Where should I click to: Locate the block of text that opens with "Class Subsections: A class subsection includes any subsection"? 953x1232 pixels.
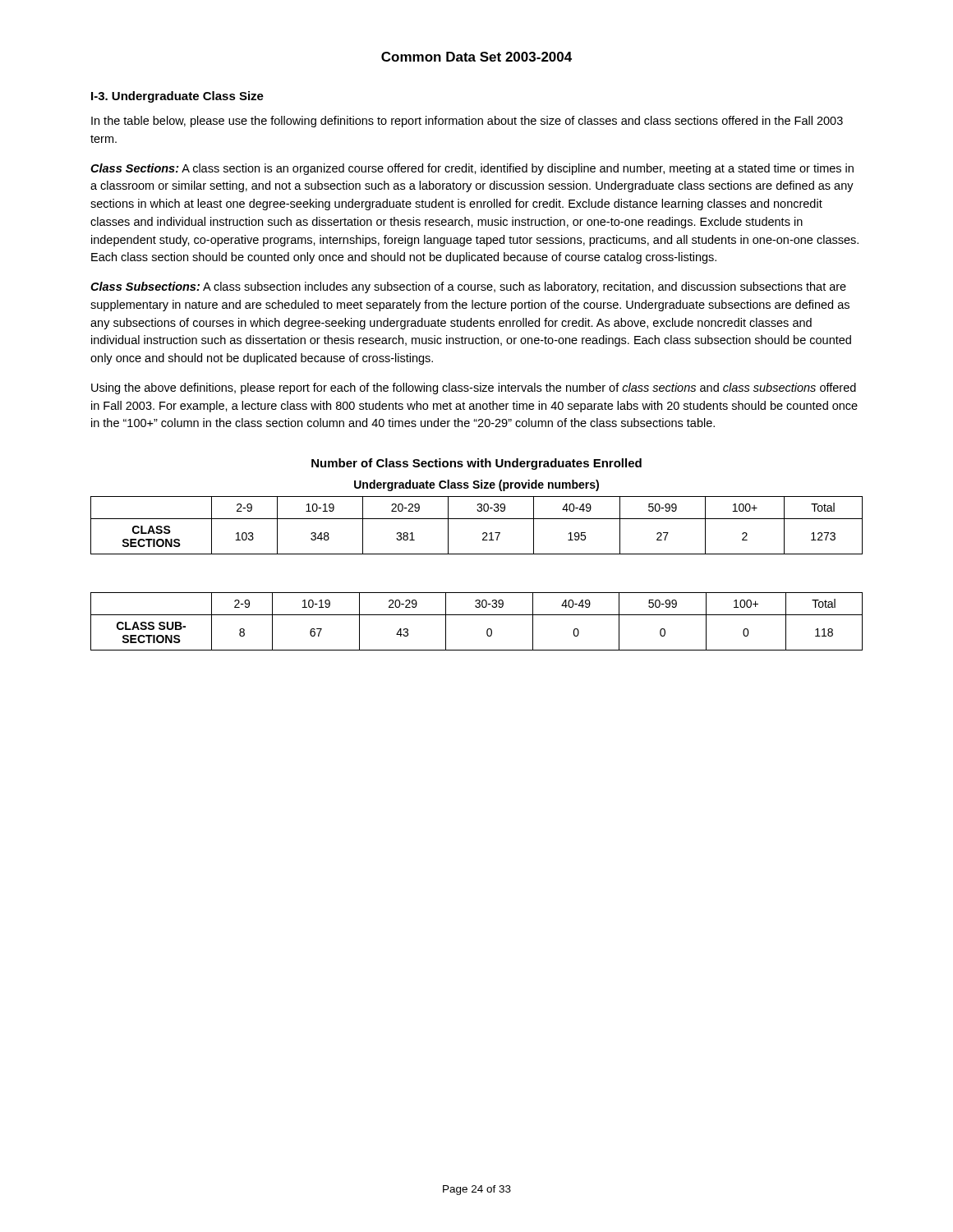(471, 322)
